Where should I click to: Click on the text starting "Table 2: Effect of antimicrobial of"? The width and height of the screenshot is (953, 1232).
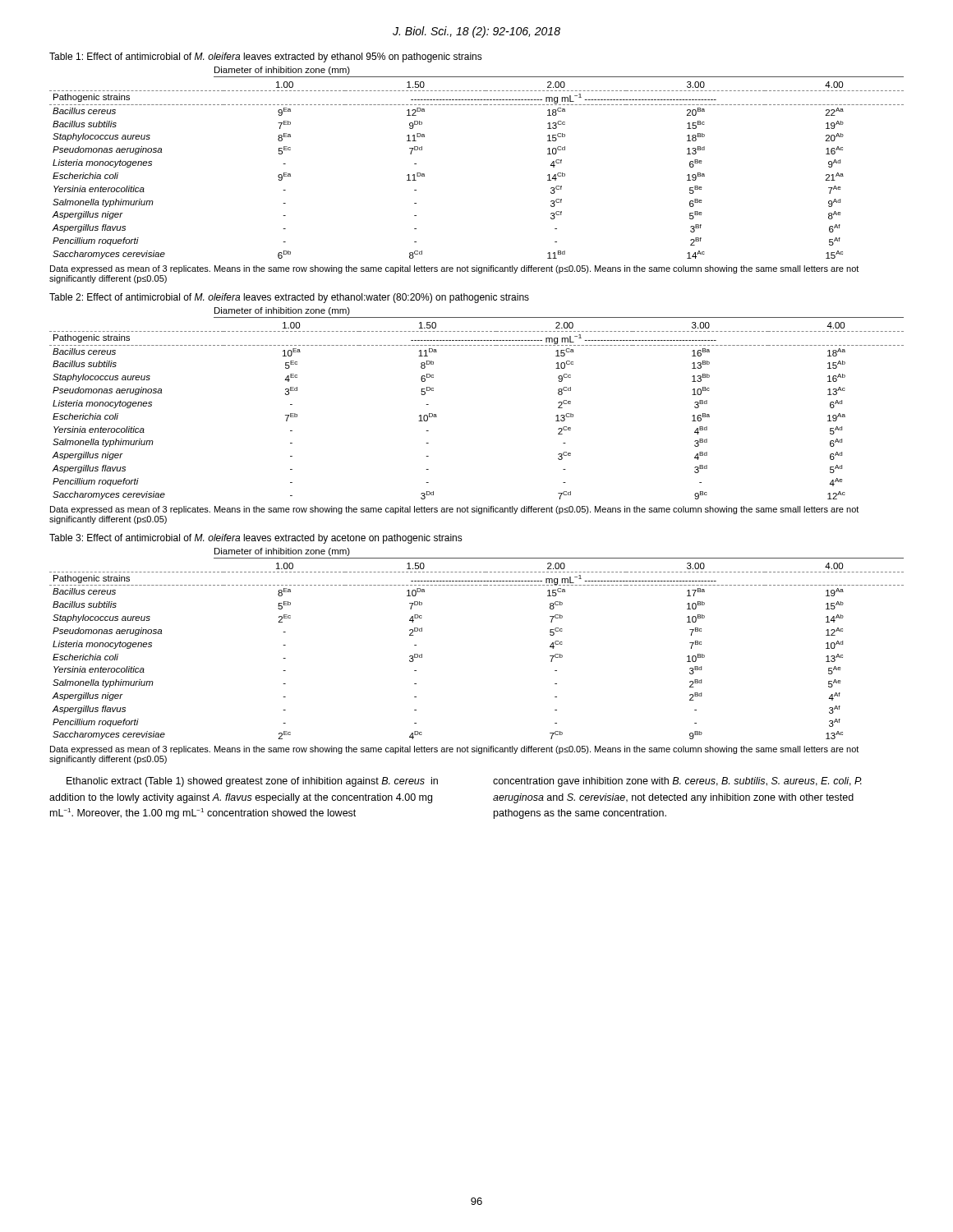(289, 297)
